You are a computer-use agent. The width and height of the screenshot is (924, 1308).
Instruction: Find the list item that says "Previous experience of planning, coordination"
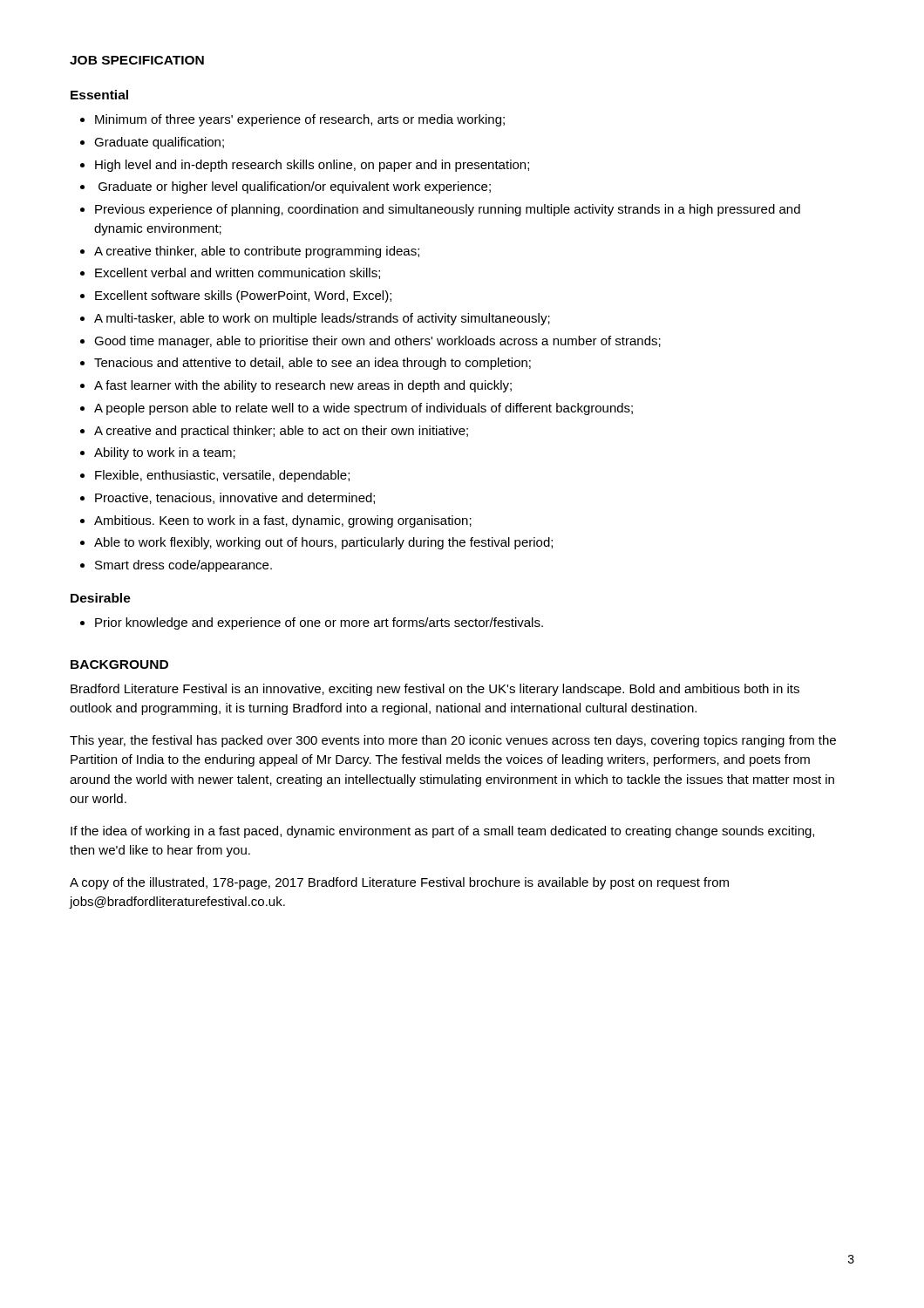point(447,218)
